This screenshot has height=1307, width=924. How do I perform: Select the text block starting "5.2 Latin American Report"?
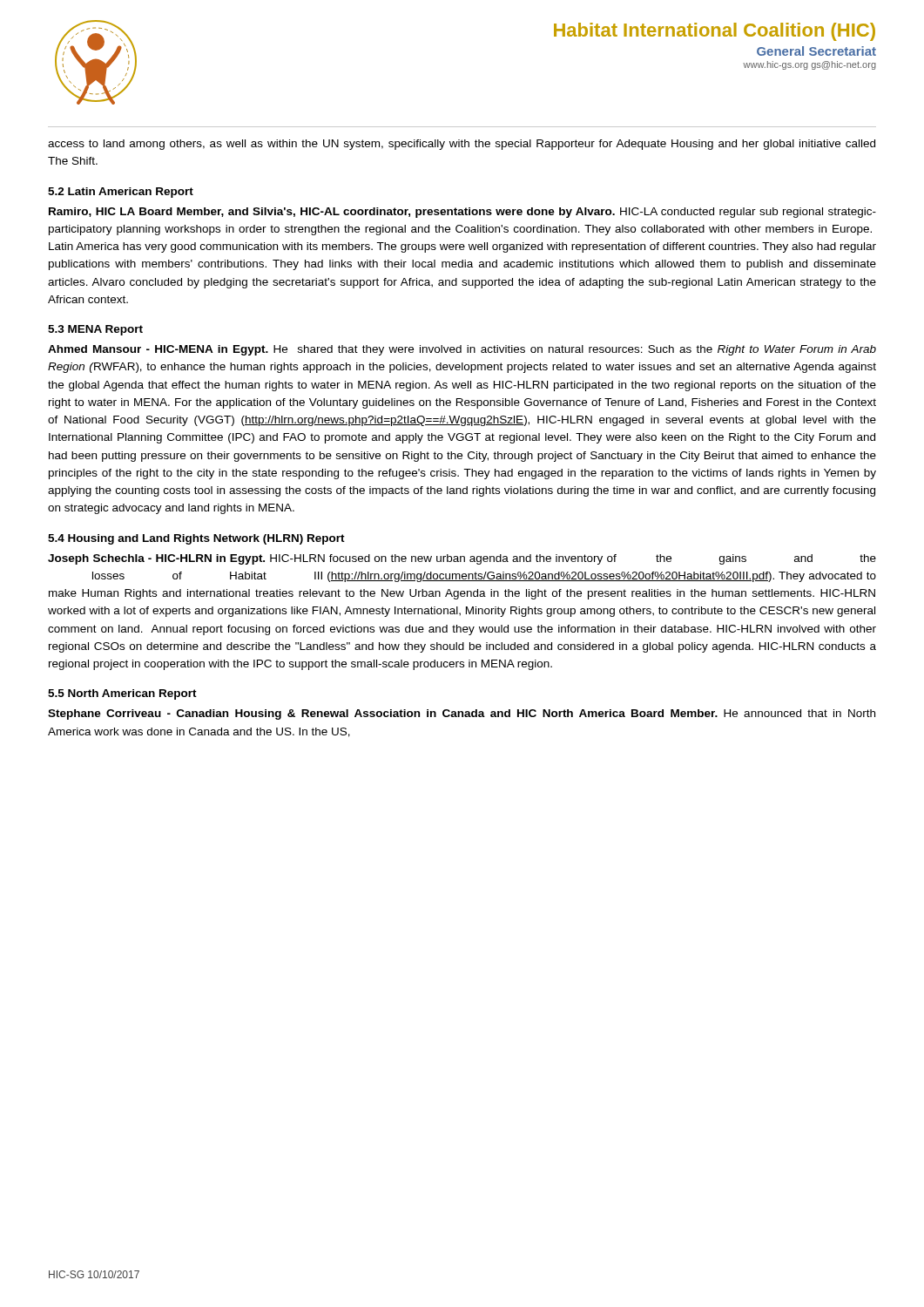(x=120, y=191)
